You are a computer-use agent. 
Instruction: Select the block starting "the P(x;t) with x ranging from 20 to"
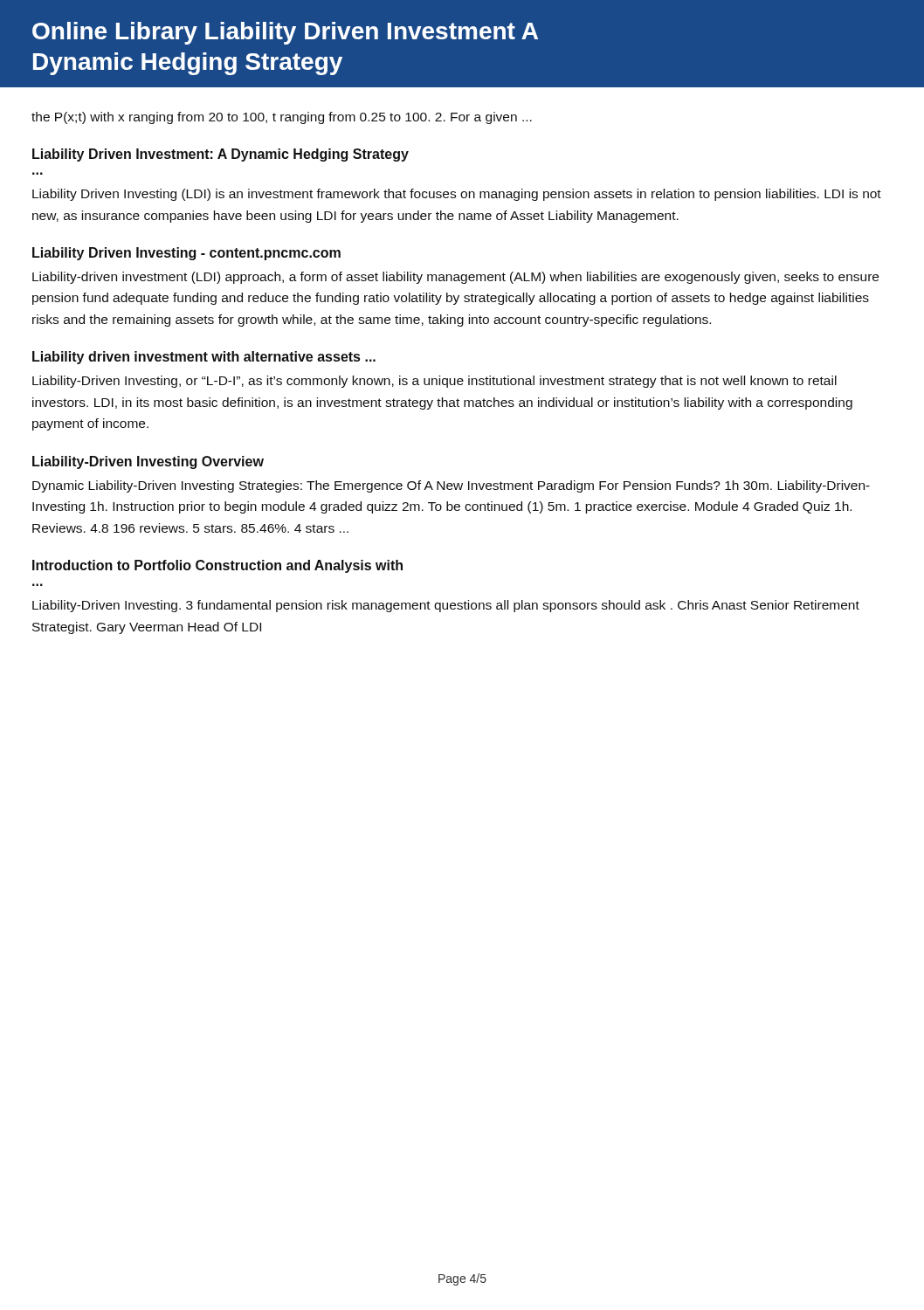[282, 117]
